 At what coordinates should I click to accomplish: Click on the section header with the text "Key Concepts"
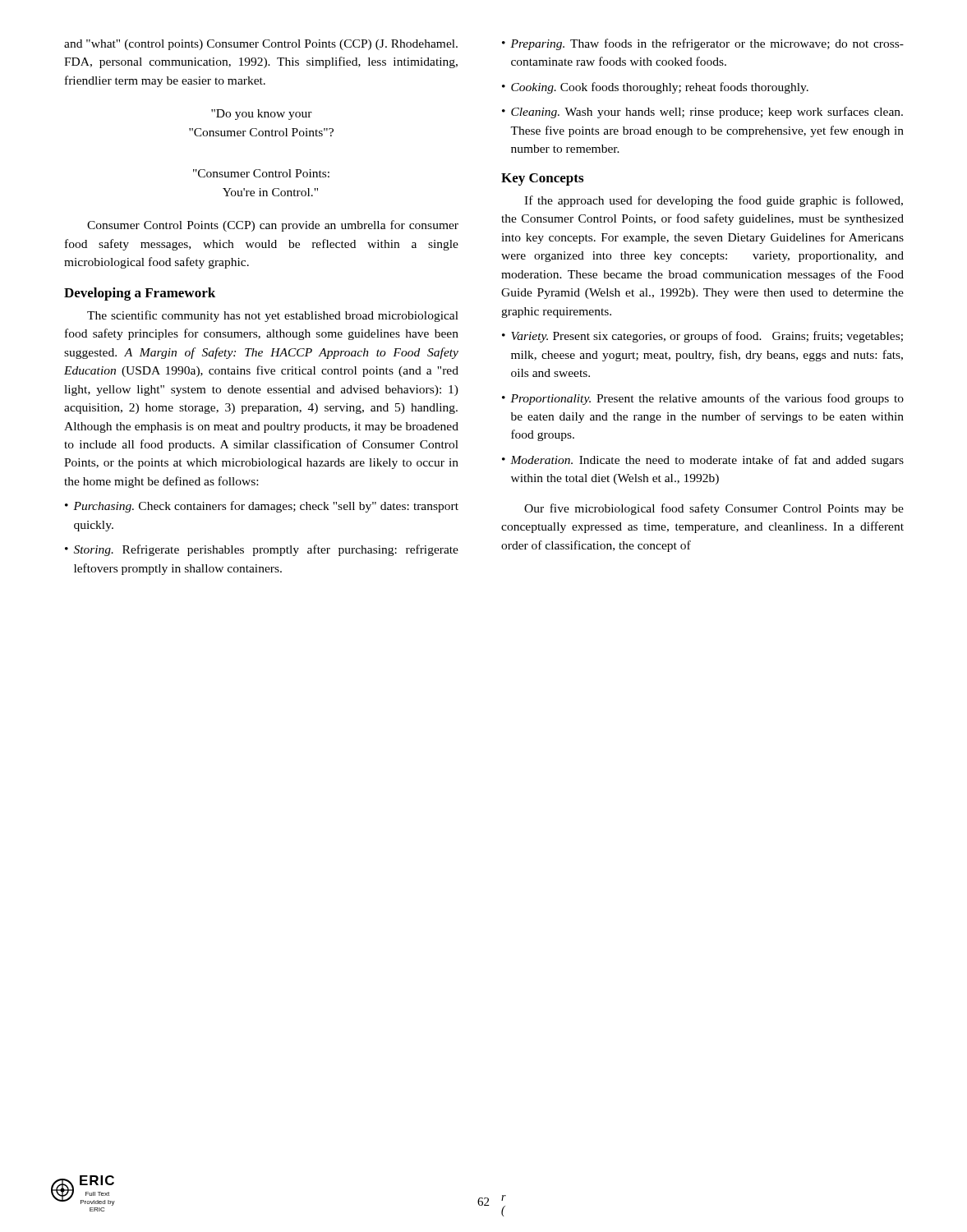[x=542, y=178]
